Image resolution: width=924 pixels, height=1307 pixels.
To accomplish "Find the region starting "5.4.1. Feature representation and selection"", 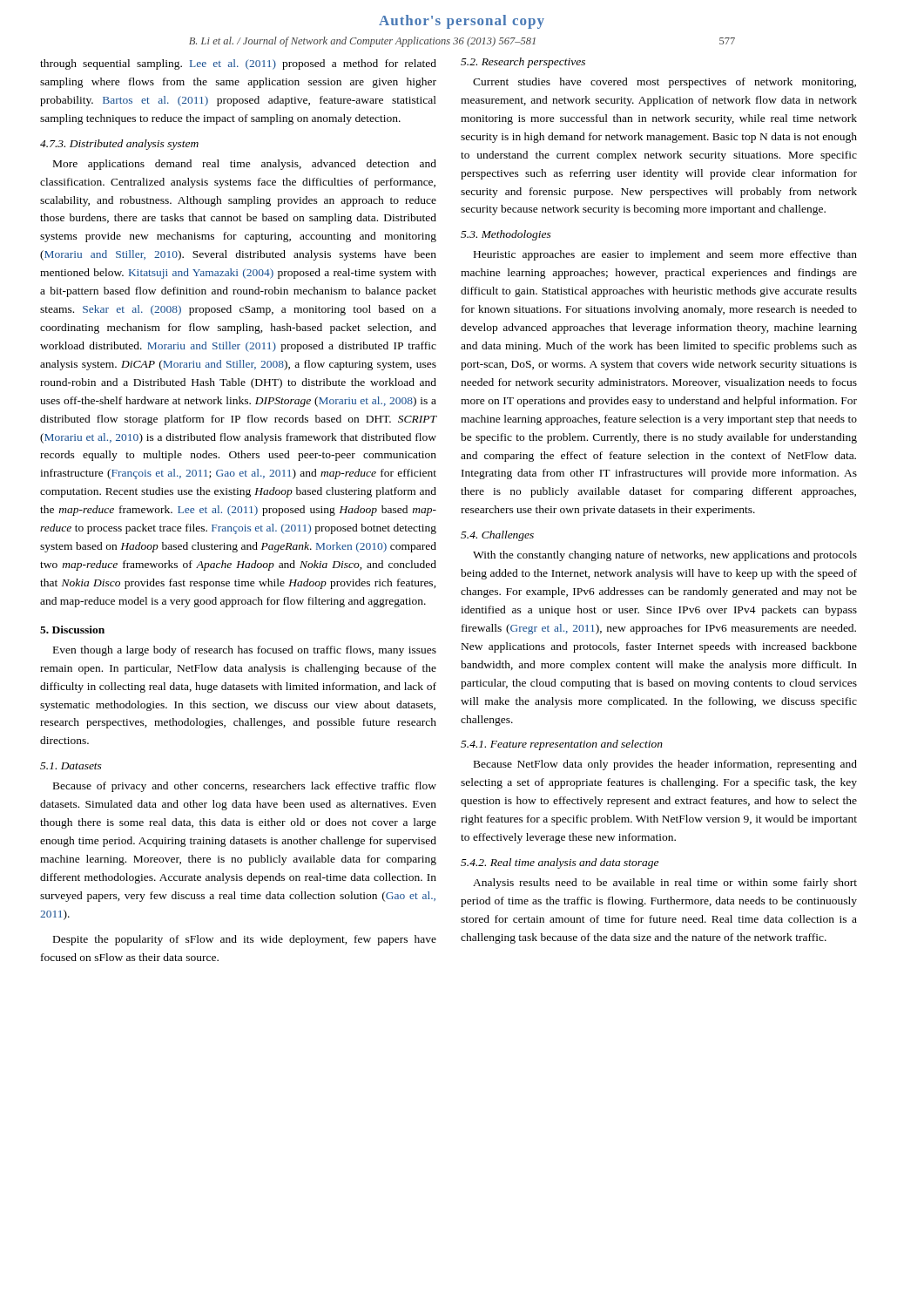I will (x=562, y=744).
